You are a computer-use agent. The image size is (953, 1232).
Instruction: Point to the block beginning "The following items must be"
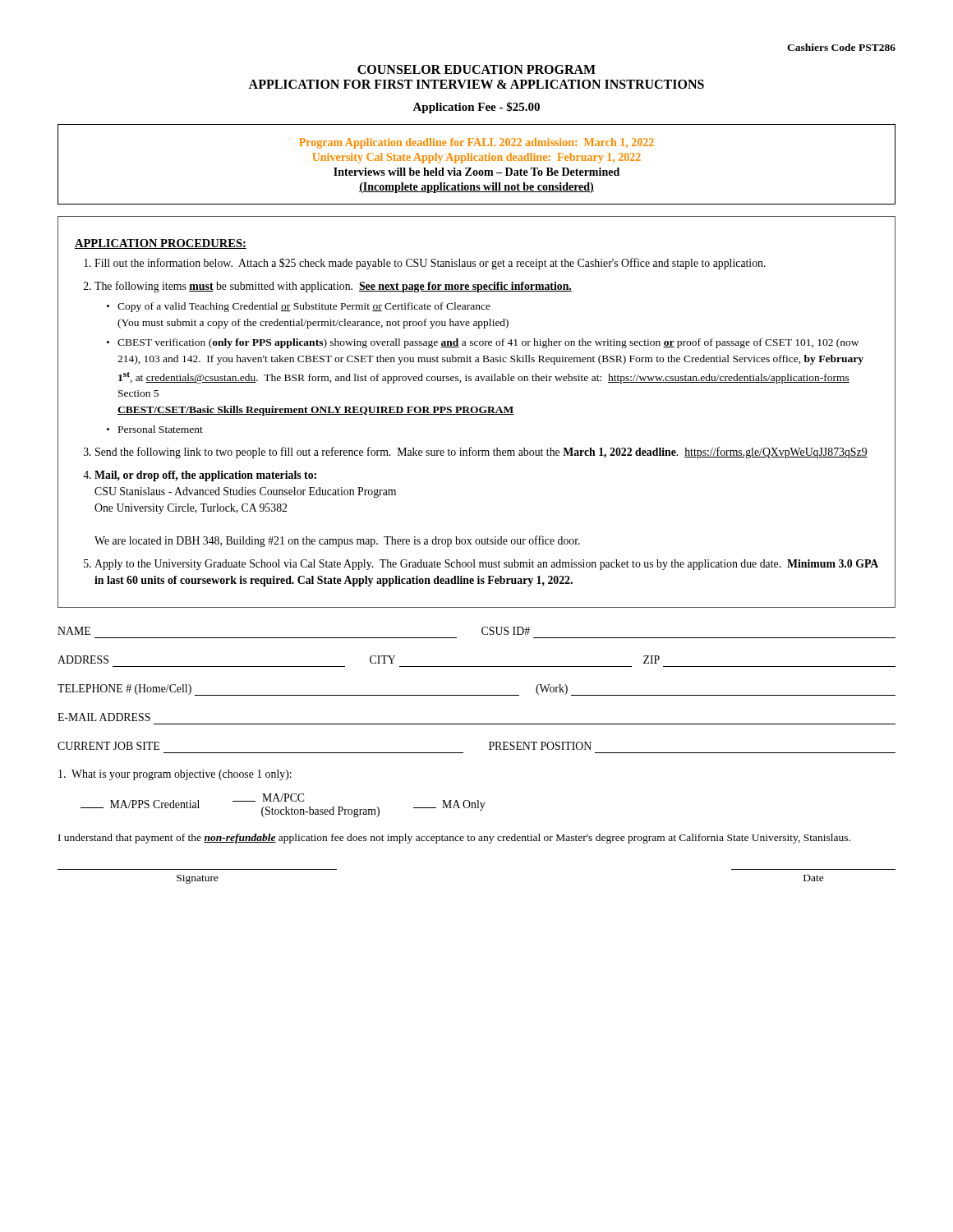click(x=486, y=359)
